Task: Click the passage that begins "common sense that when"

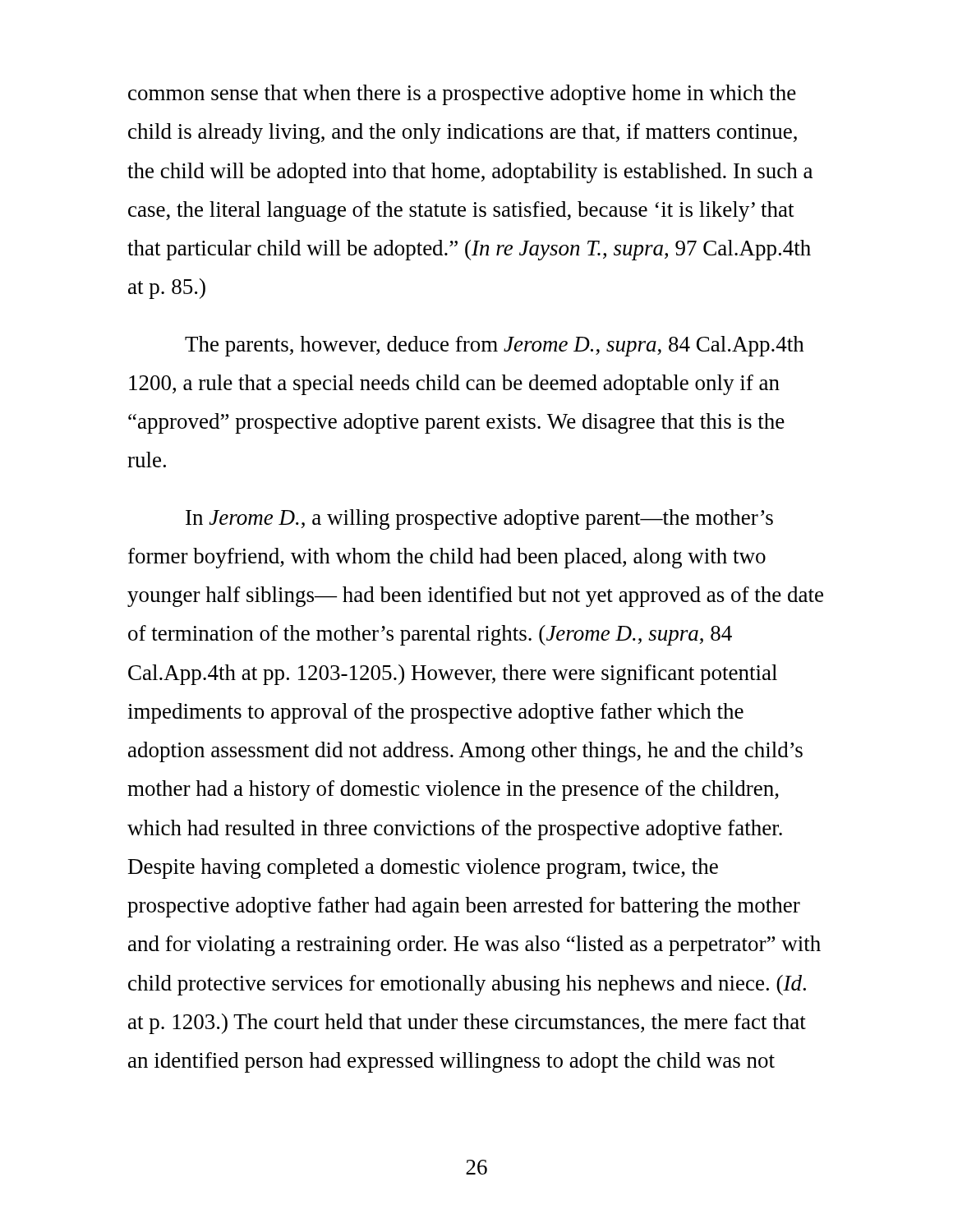Action: [462, 95]
